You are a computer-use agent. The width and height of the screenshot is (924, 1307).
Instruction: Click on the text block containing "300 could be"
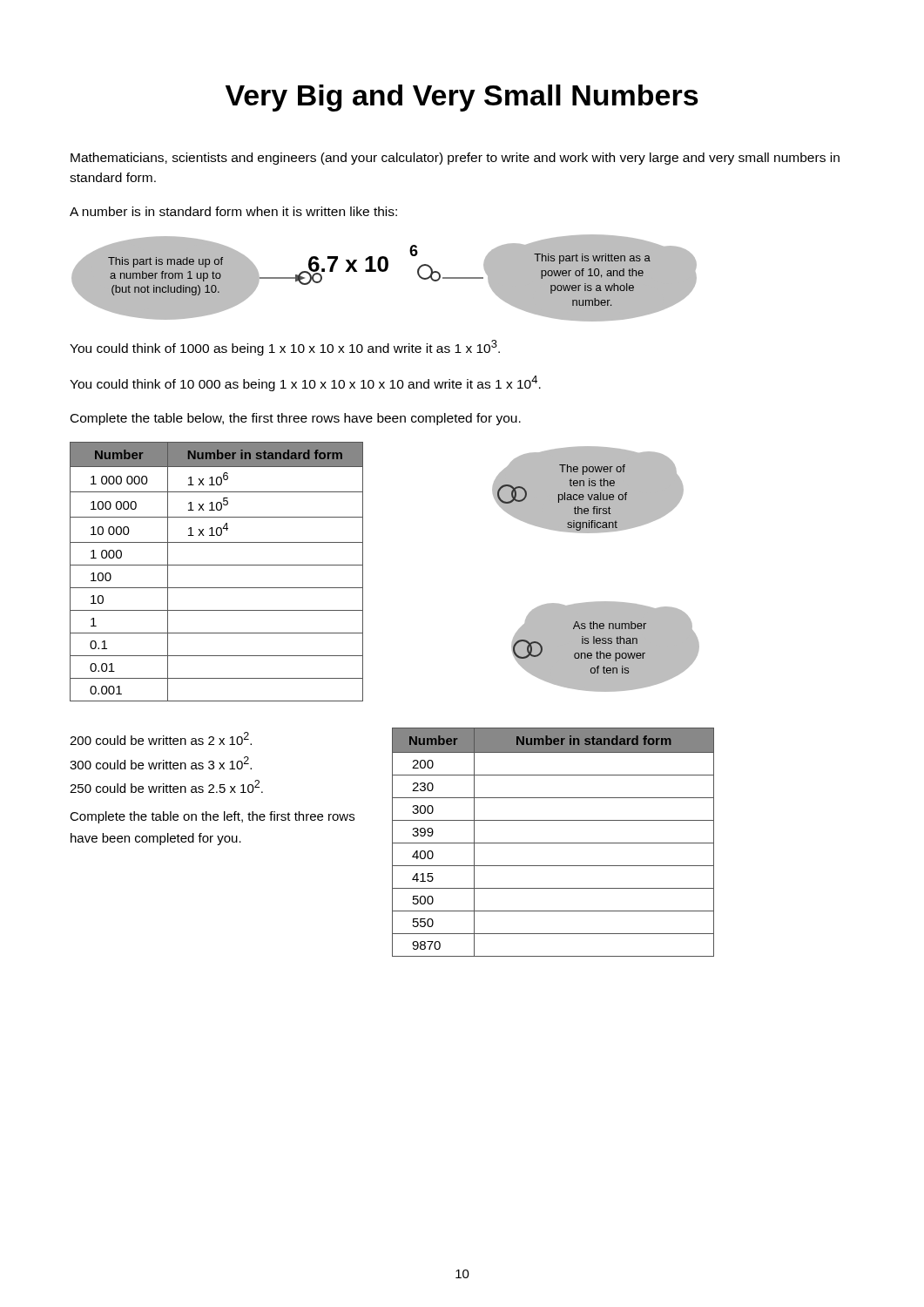point(161,763)
